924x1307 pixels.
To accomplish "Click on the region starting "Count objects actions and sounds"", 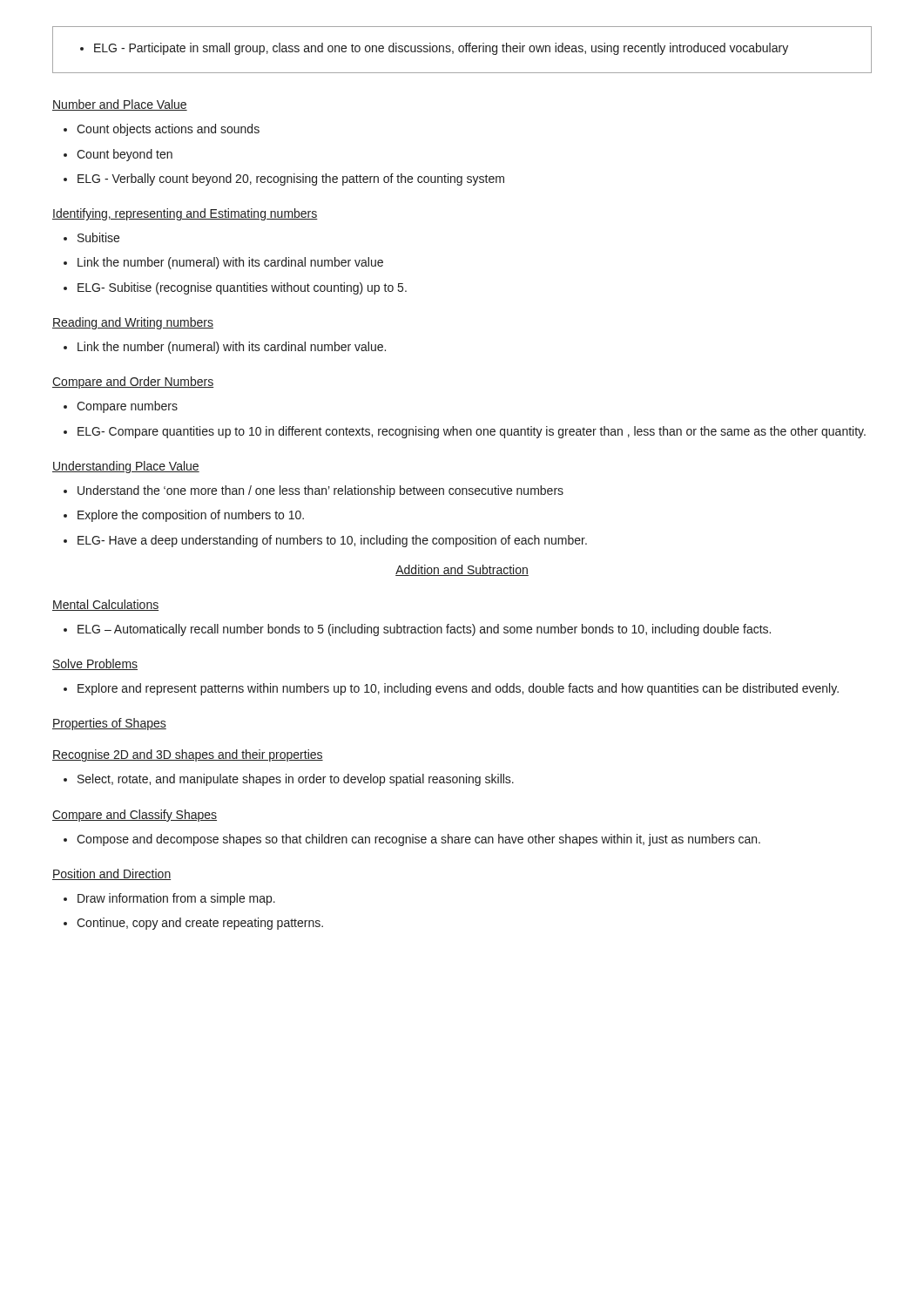I will 162,130.
